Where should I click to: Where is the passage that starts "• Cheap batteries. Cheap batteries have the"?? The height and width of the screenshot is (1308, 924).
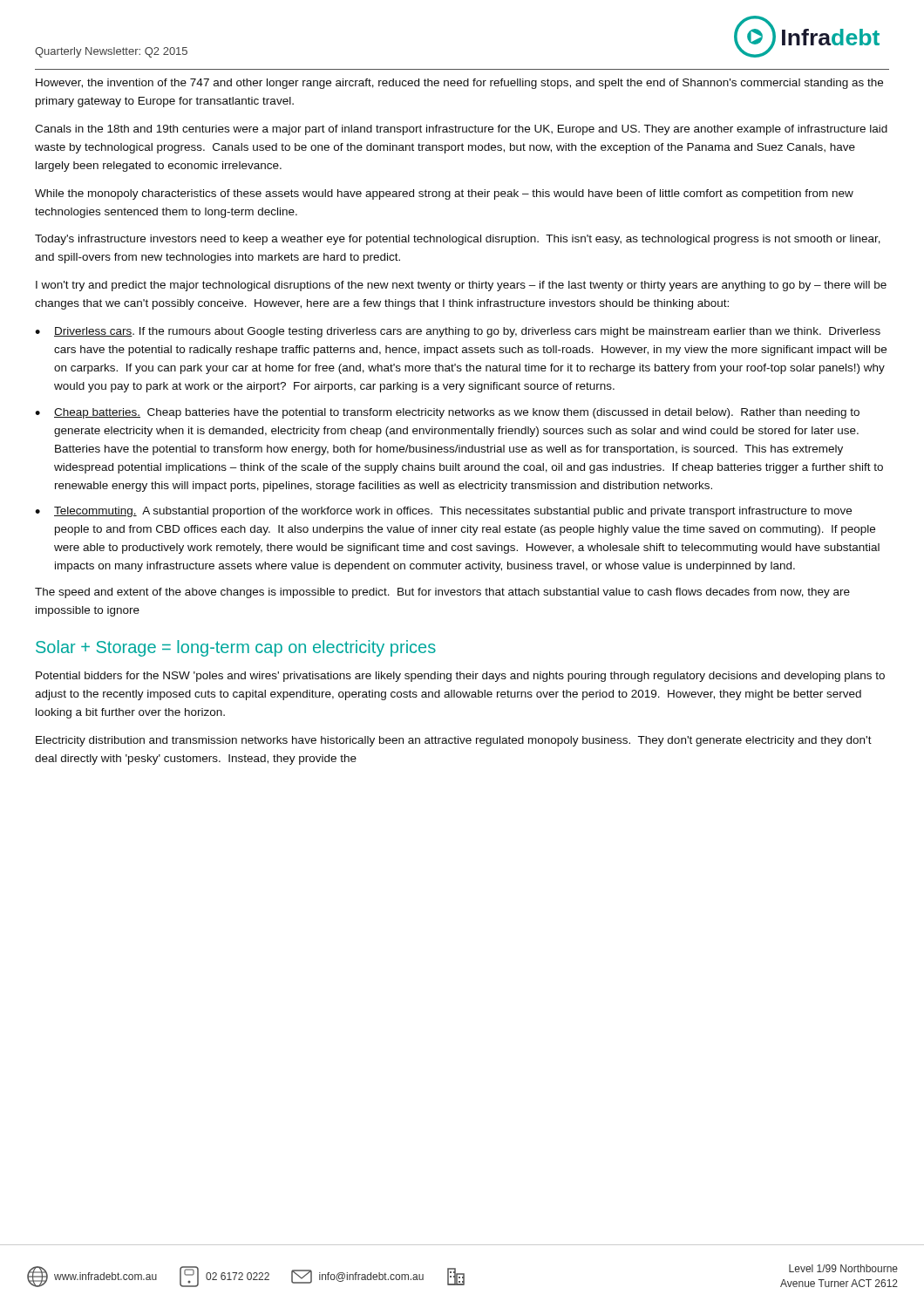tap(462, 449)
